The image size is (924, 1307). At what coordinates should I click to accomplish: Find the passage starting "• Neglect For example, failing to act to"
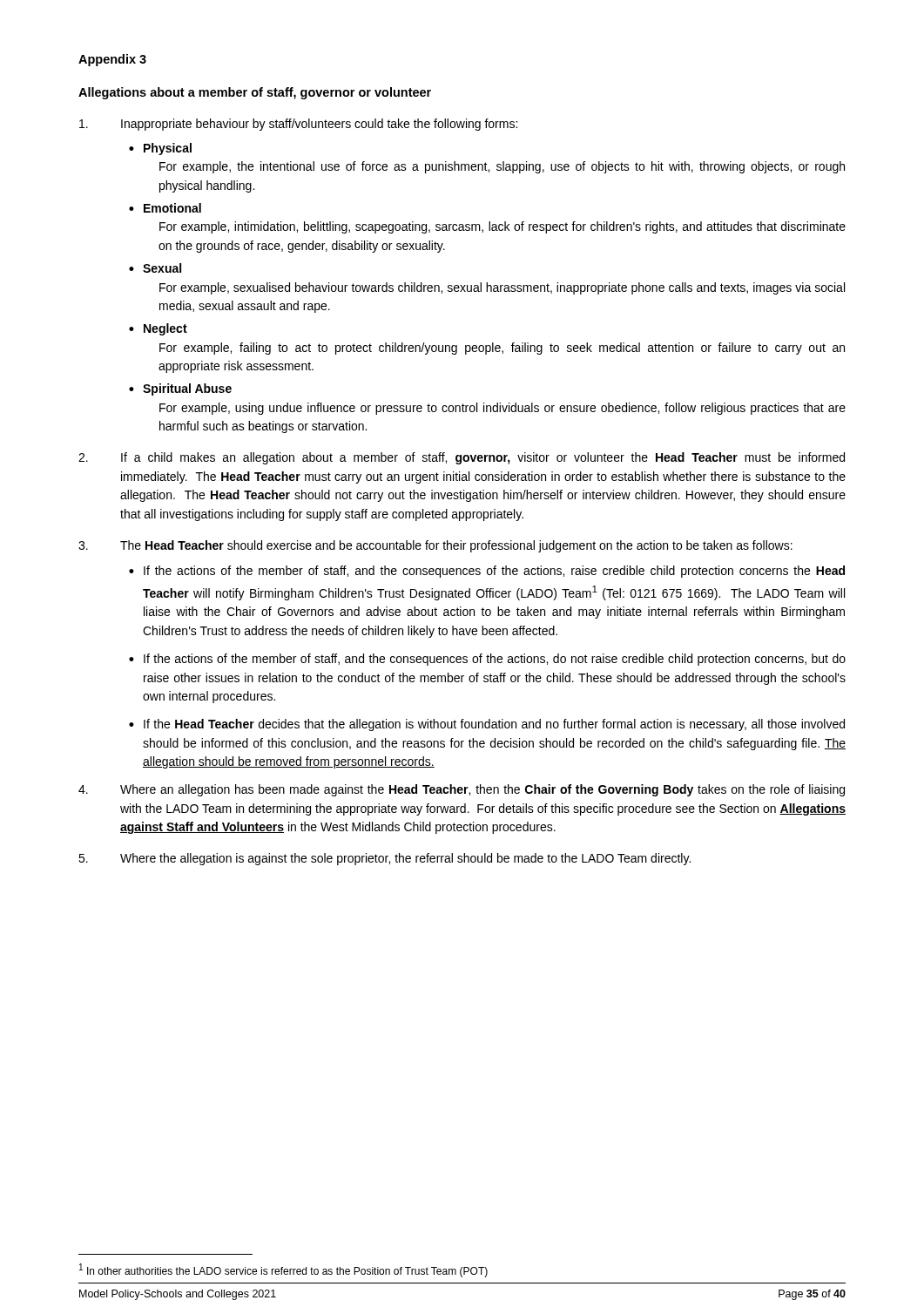click(x=483, y=348)
